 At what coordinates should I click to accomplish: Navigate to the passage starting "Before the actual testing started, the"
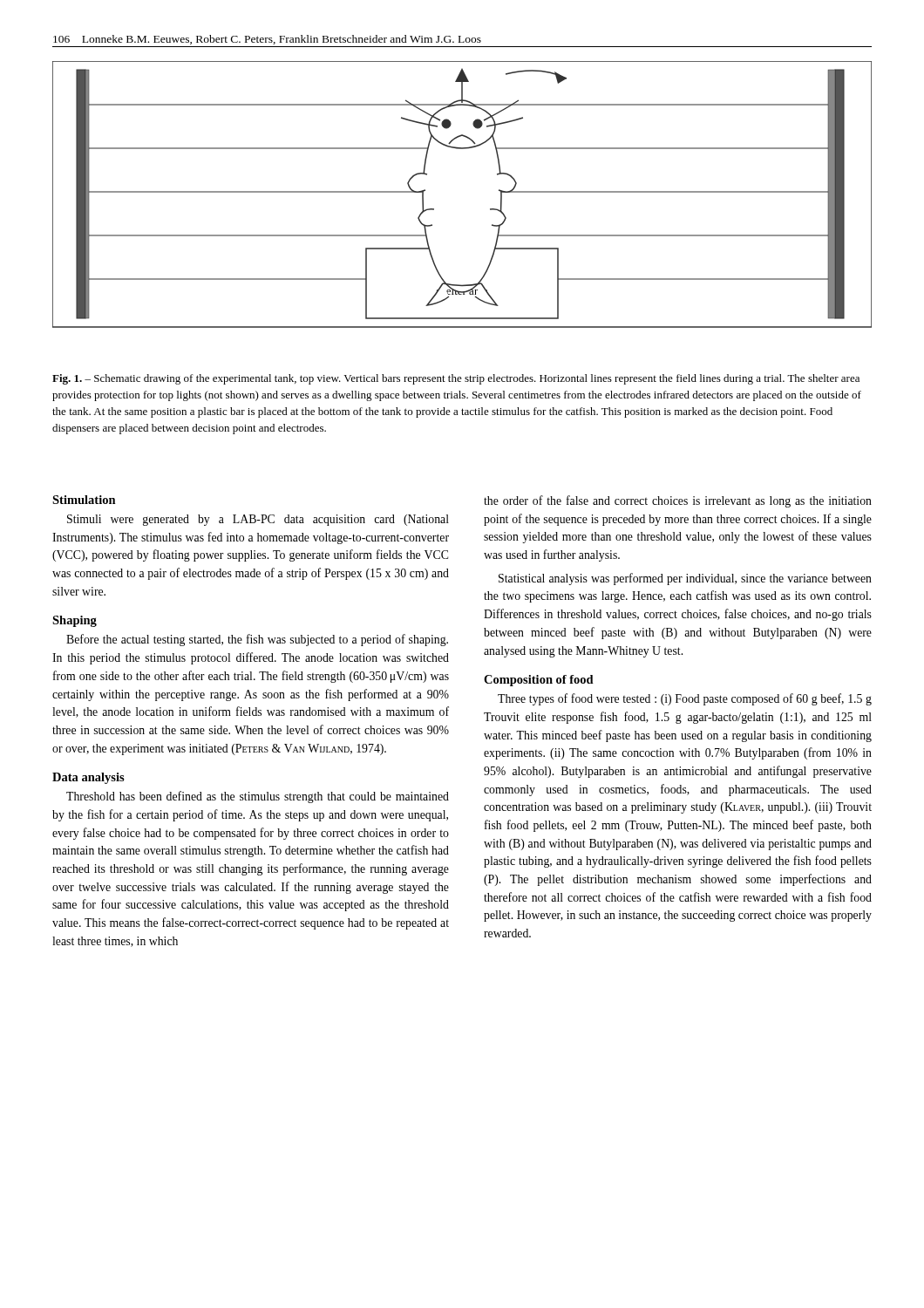251,695
